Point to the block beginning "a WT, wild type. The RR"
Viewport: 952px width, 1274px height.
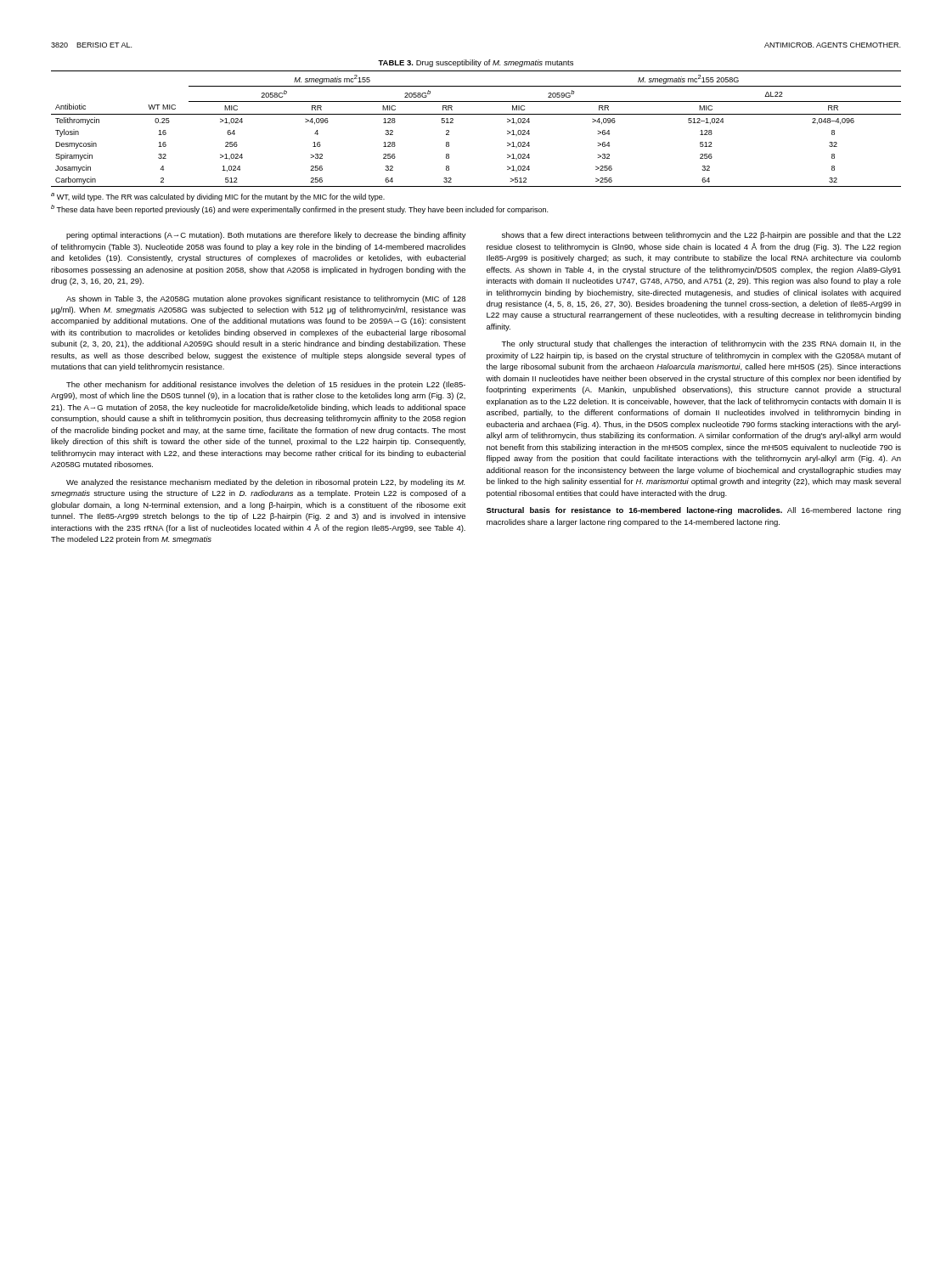coord(476,203)
